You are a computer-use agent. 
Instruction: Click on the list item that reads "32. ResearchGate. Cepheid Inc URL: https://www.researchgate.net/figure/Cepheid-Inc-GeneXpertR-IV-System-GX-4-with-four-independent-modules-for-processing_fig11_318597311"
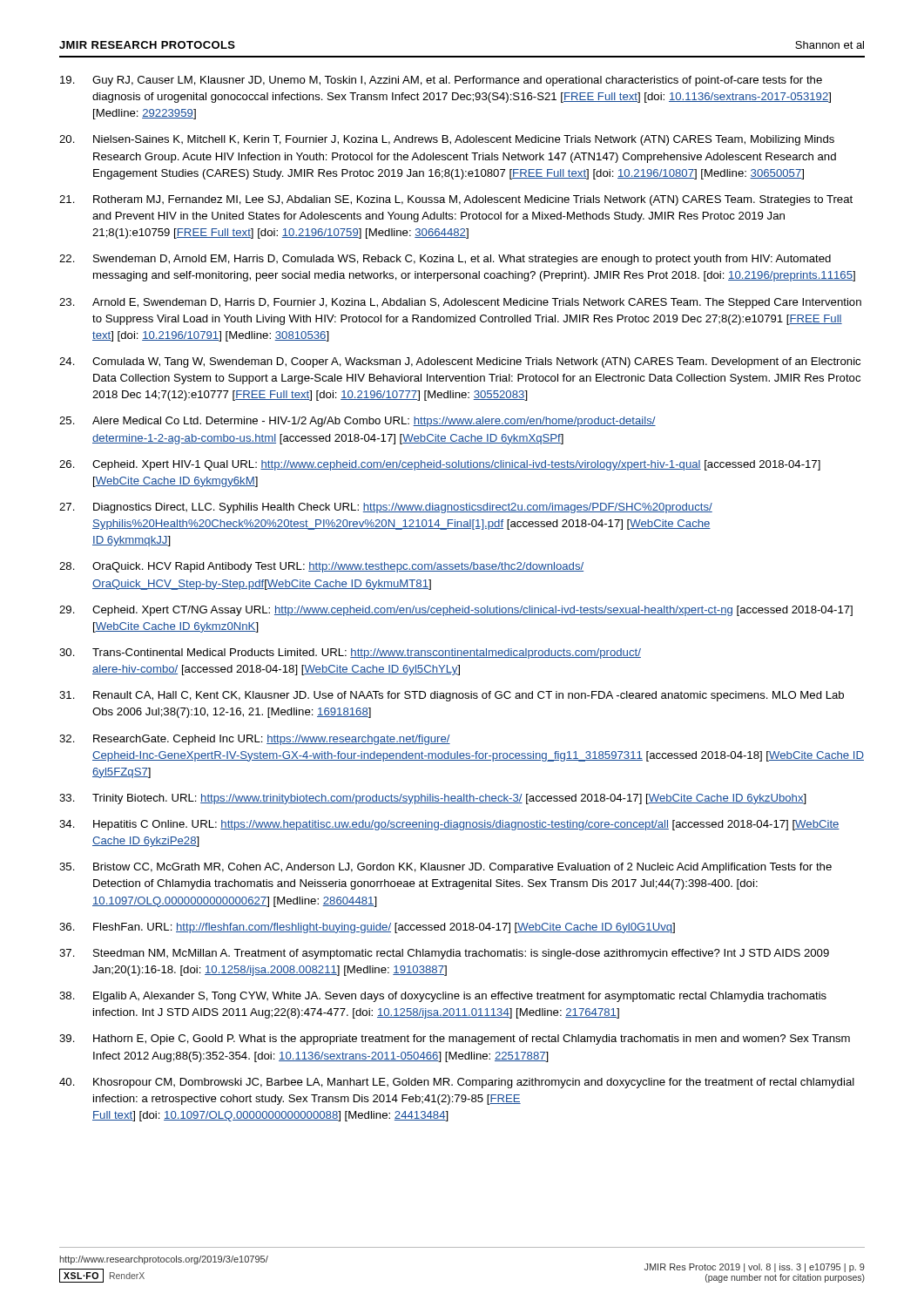pos(462,755)
